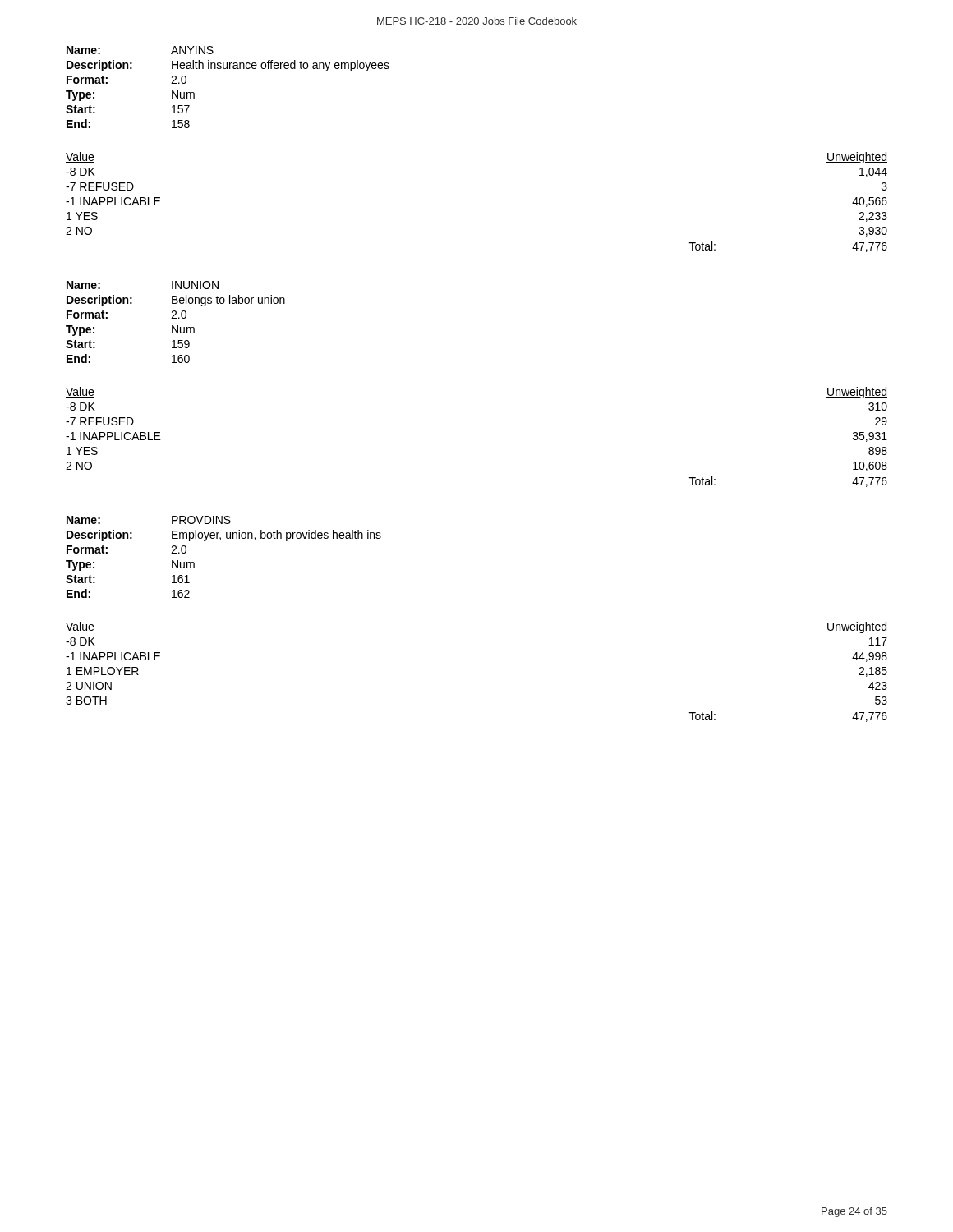Find the block on this page that starts "Name:INUNION Description:Belongs to labor union Format:2.0 Type:Num Start:159"
Image resolution: width=953 pixels, height=1232 pixels.
click(176, 322)
